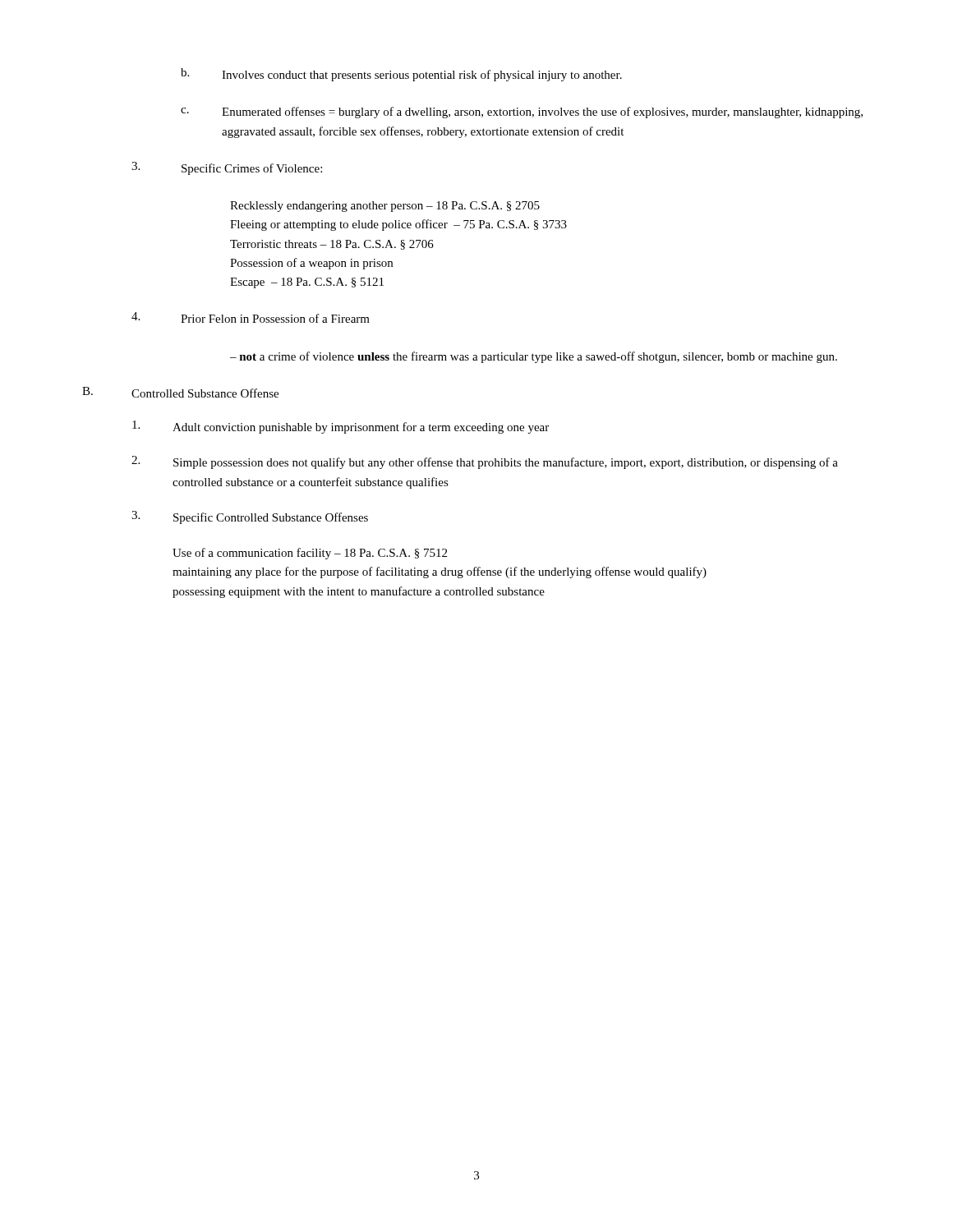Image resolution: width=953 pixels, height=1232 pixels.
Task: Point to "3. Specific Controlled Substance Offenses"
Action: pyautogui.click(x=250, y=517)
